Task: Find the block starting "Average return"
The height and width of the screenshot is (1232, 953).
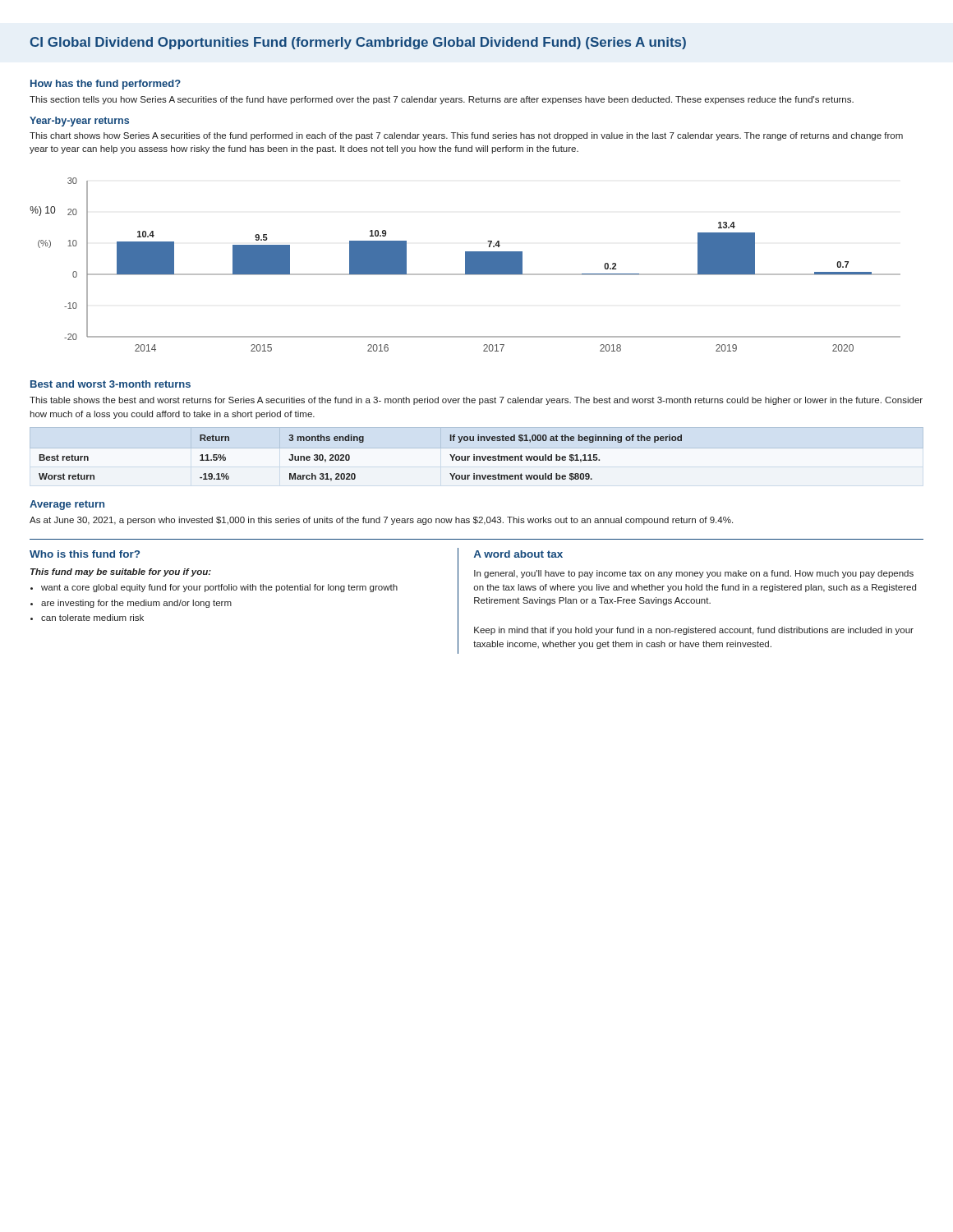Action: click(x=67, y=504)
